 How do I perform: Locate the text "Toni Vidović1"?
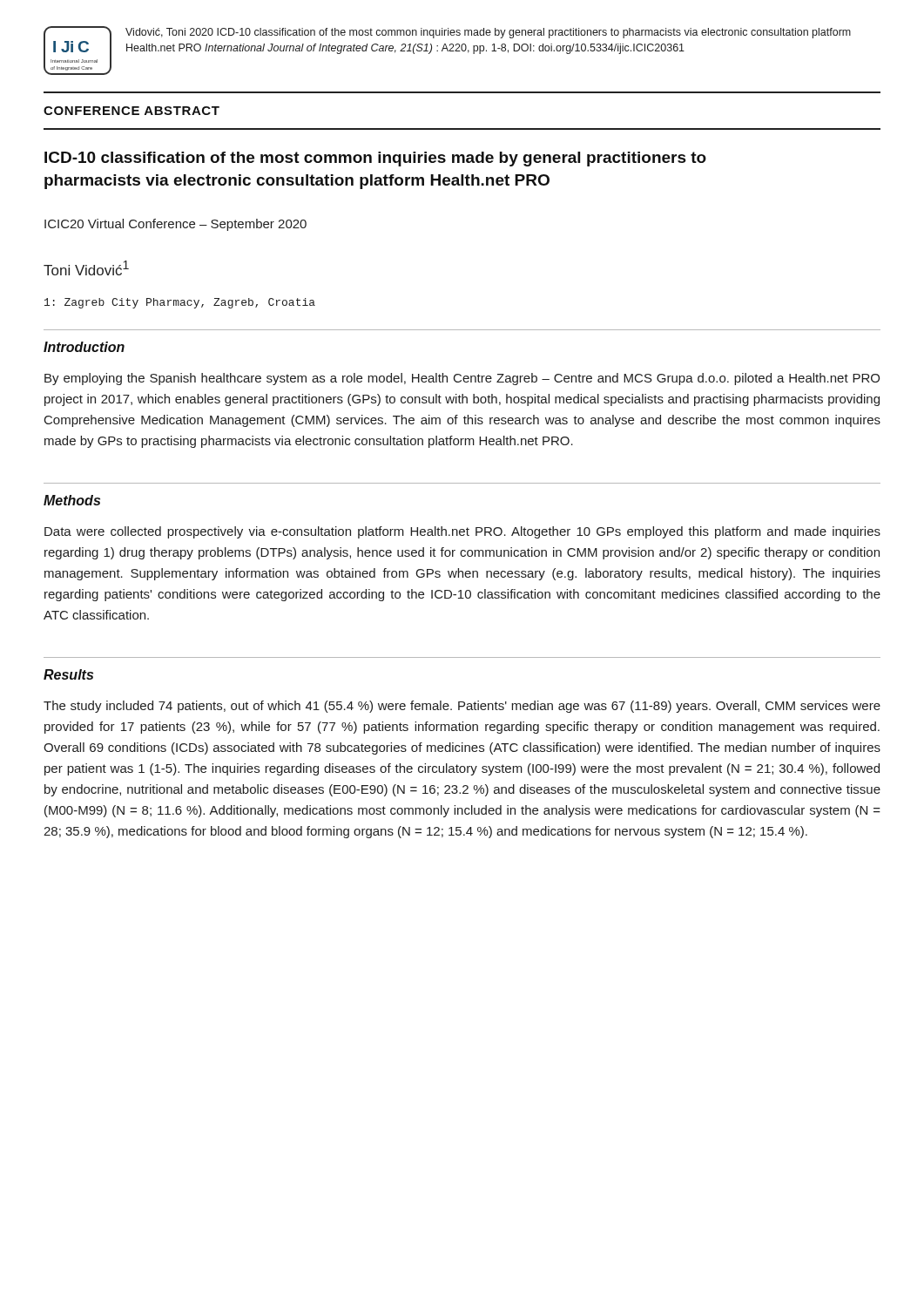pyautogui.click(x=86, y=268)
